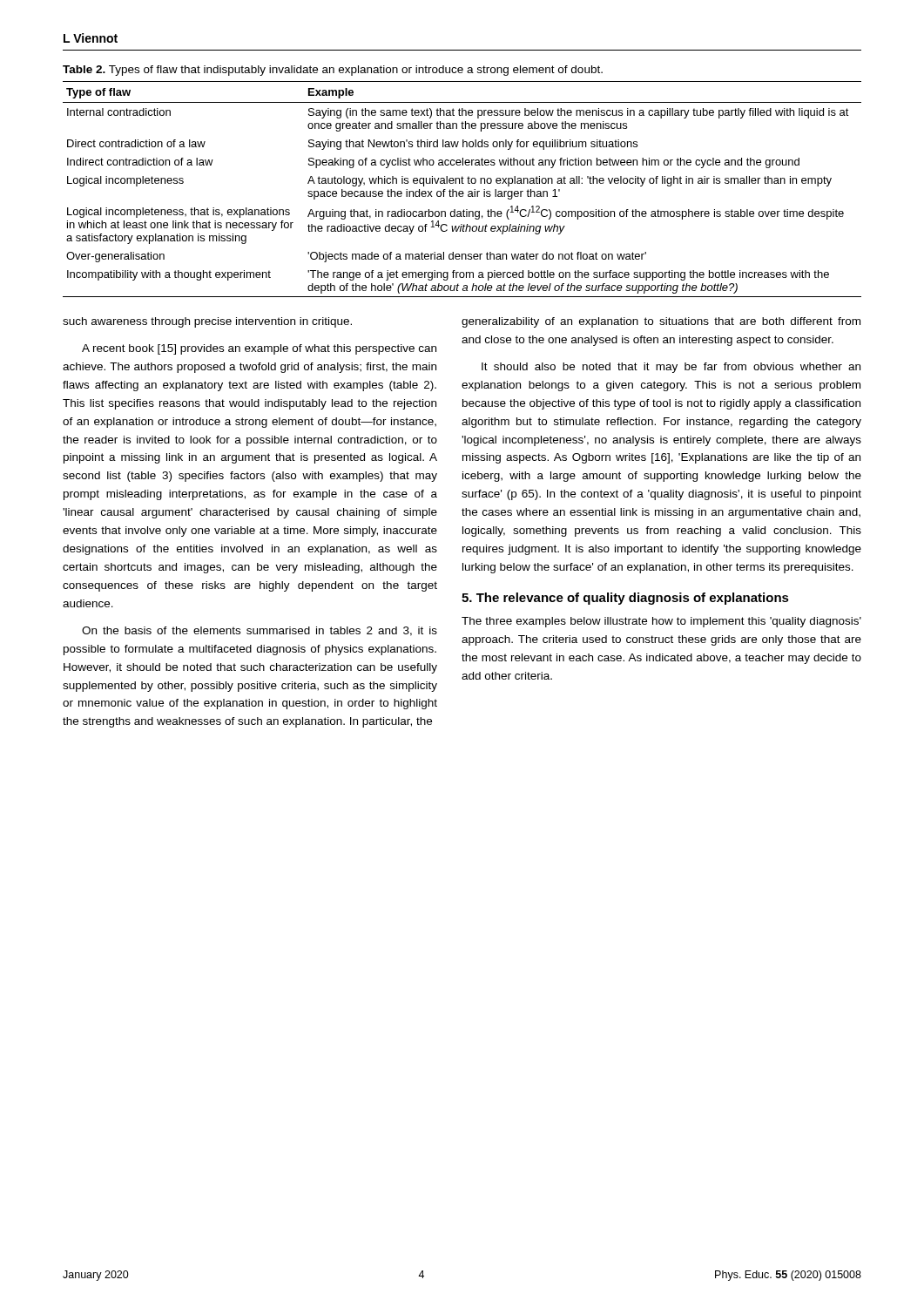924x1307 pixels.
Task: Click on the caption that says "Table 2. Types"
Action: (333, 69)
